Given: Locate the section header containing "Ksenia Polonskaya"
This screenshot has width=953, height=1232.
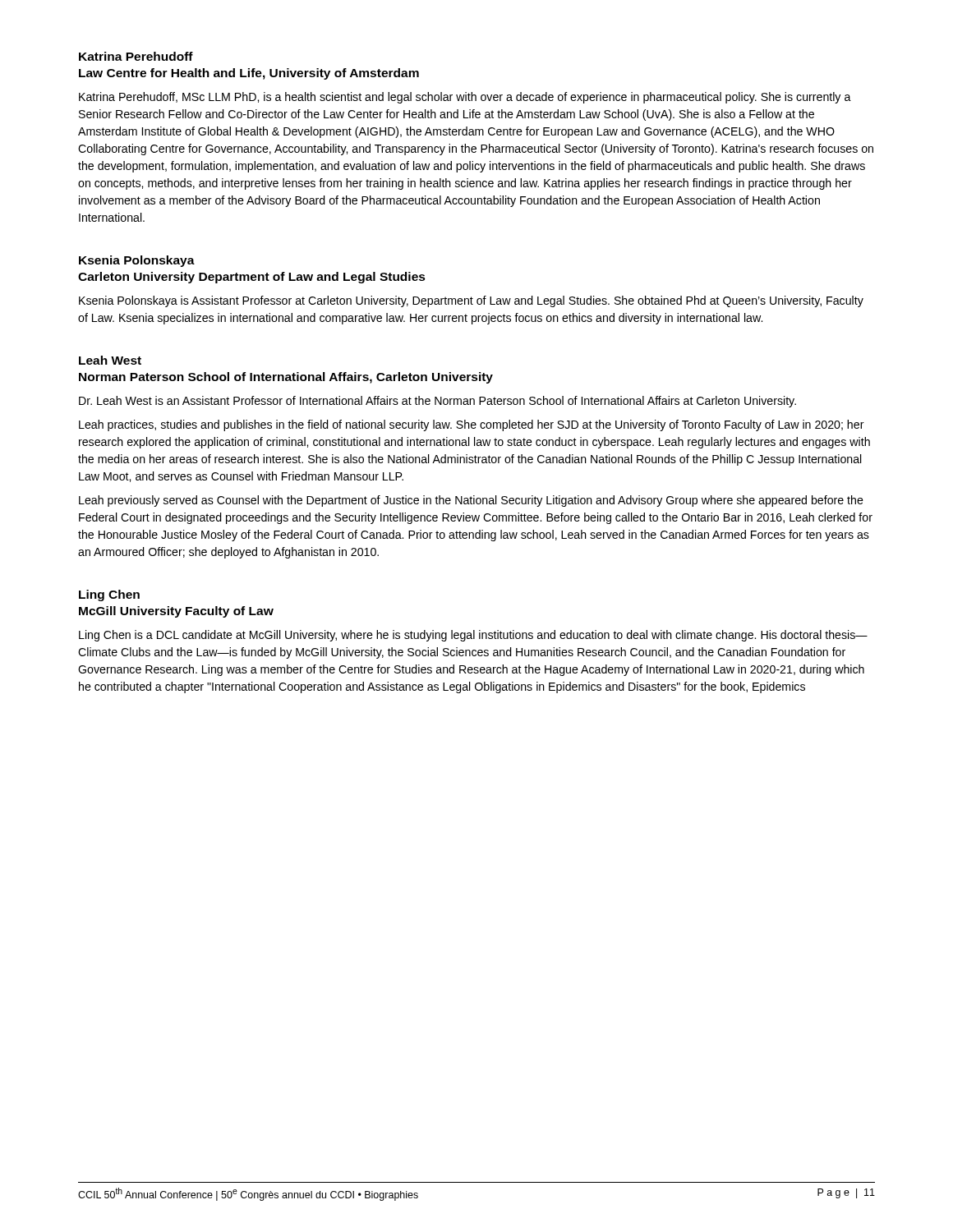Looking at the screenshot, I should 136,260.
